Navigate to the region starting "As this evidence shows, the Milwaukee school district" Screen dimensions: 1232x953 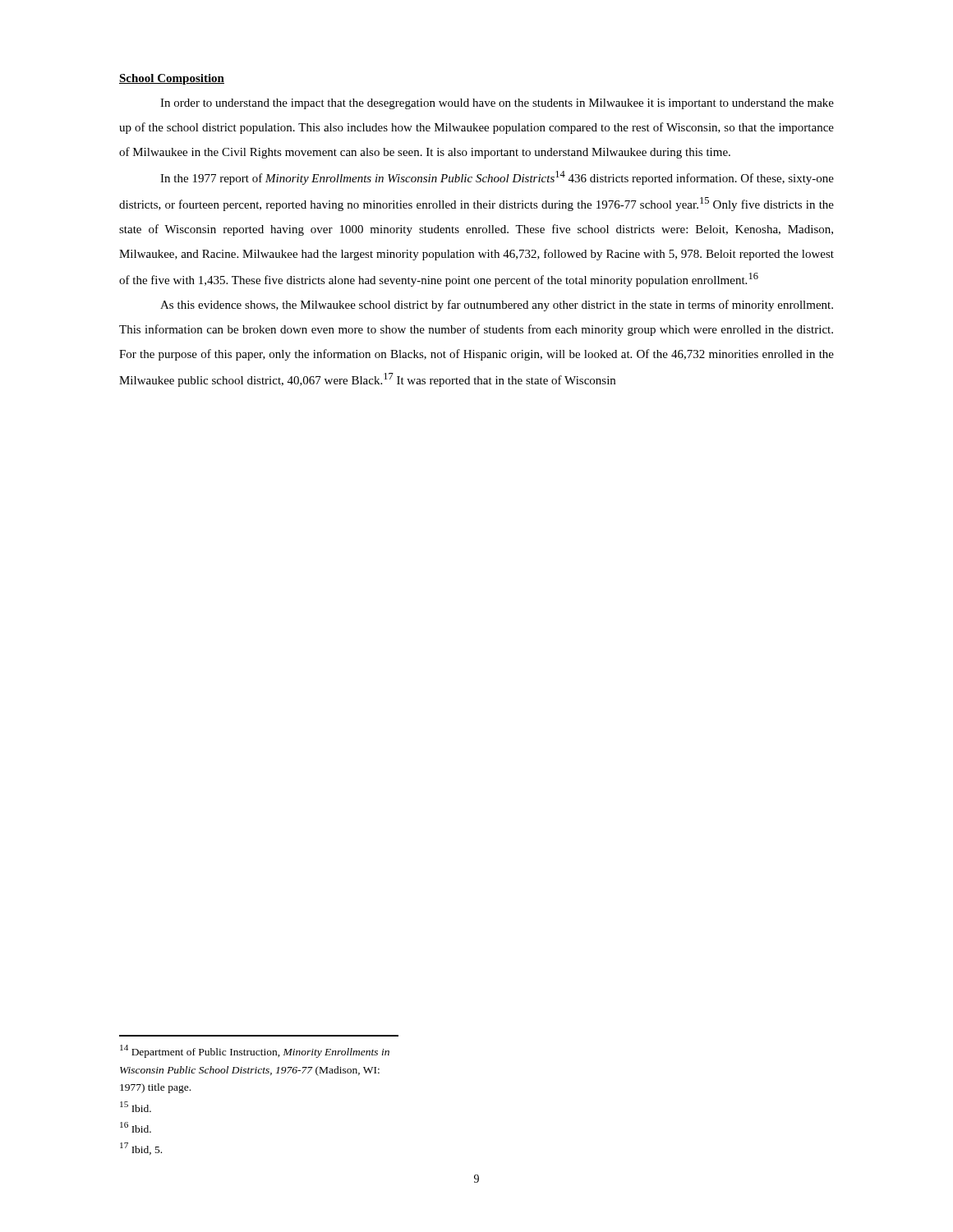pyautogui.click(x=476, y=342)
